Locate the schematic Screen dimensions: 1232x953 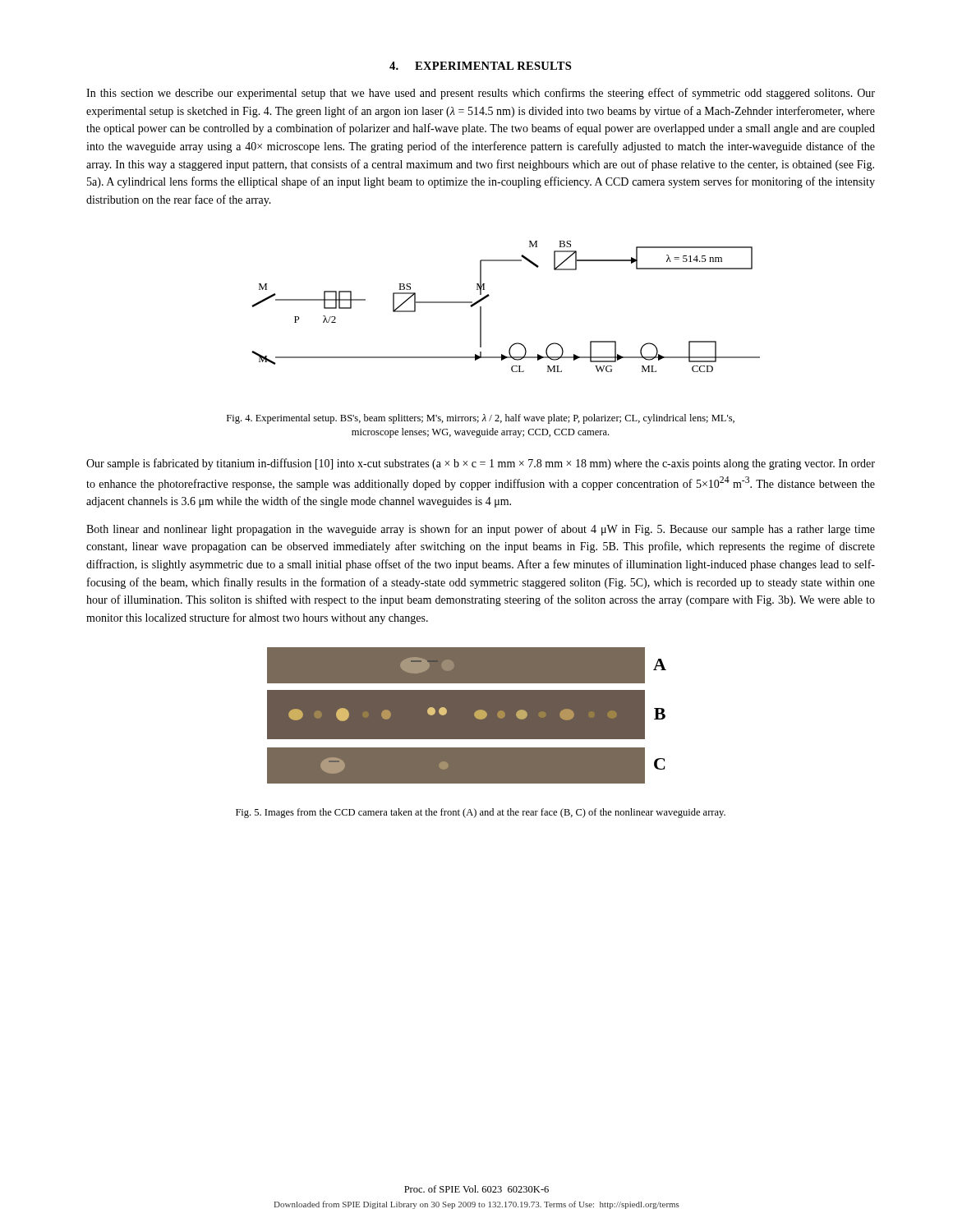coord(481,316)
